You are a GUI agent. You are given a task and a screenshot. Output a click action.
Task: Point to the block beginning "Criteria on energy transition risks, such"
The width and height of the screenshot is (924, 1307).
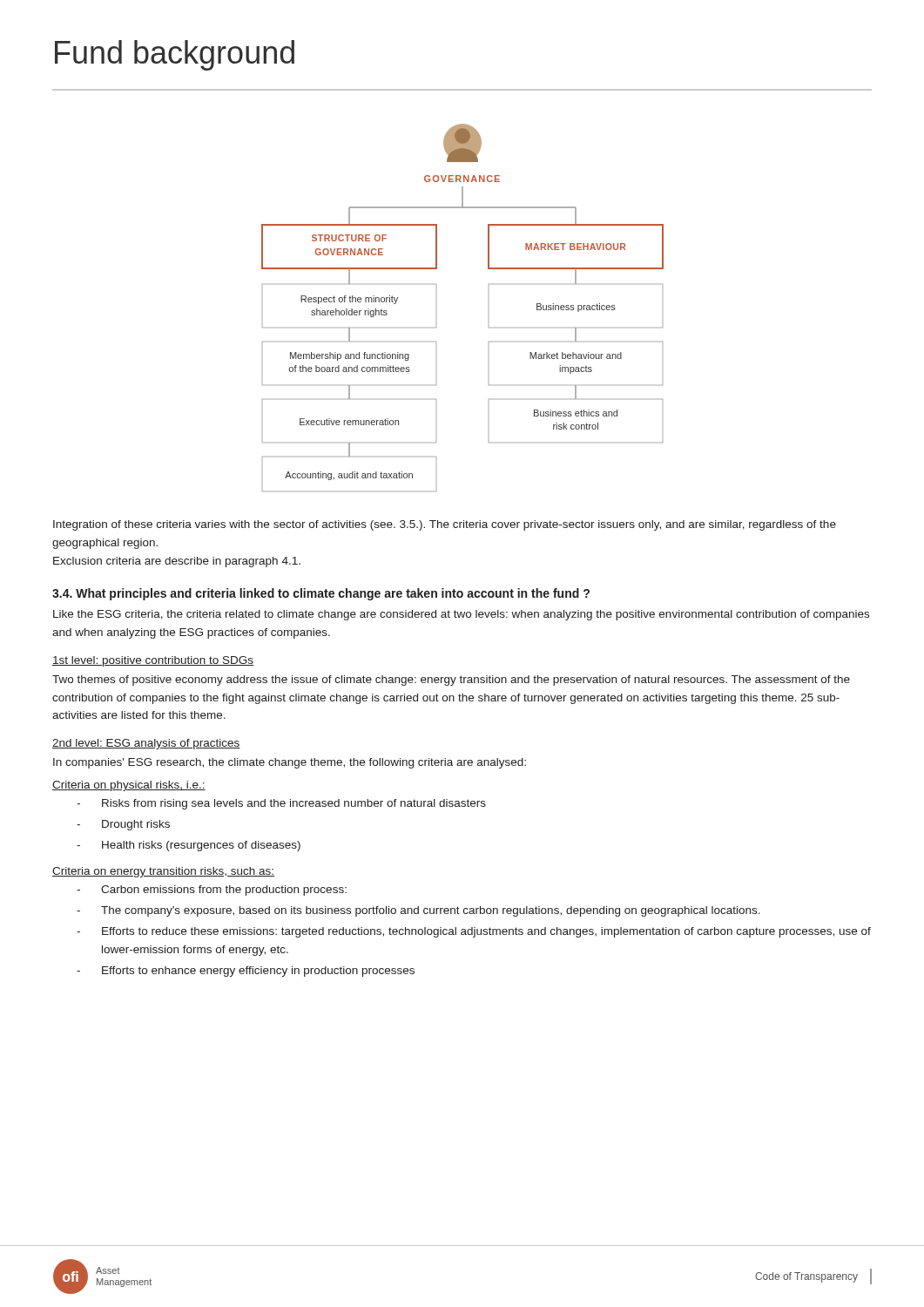[163, 871]
